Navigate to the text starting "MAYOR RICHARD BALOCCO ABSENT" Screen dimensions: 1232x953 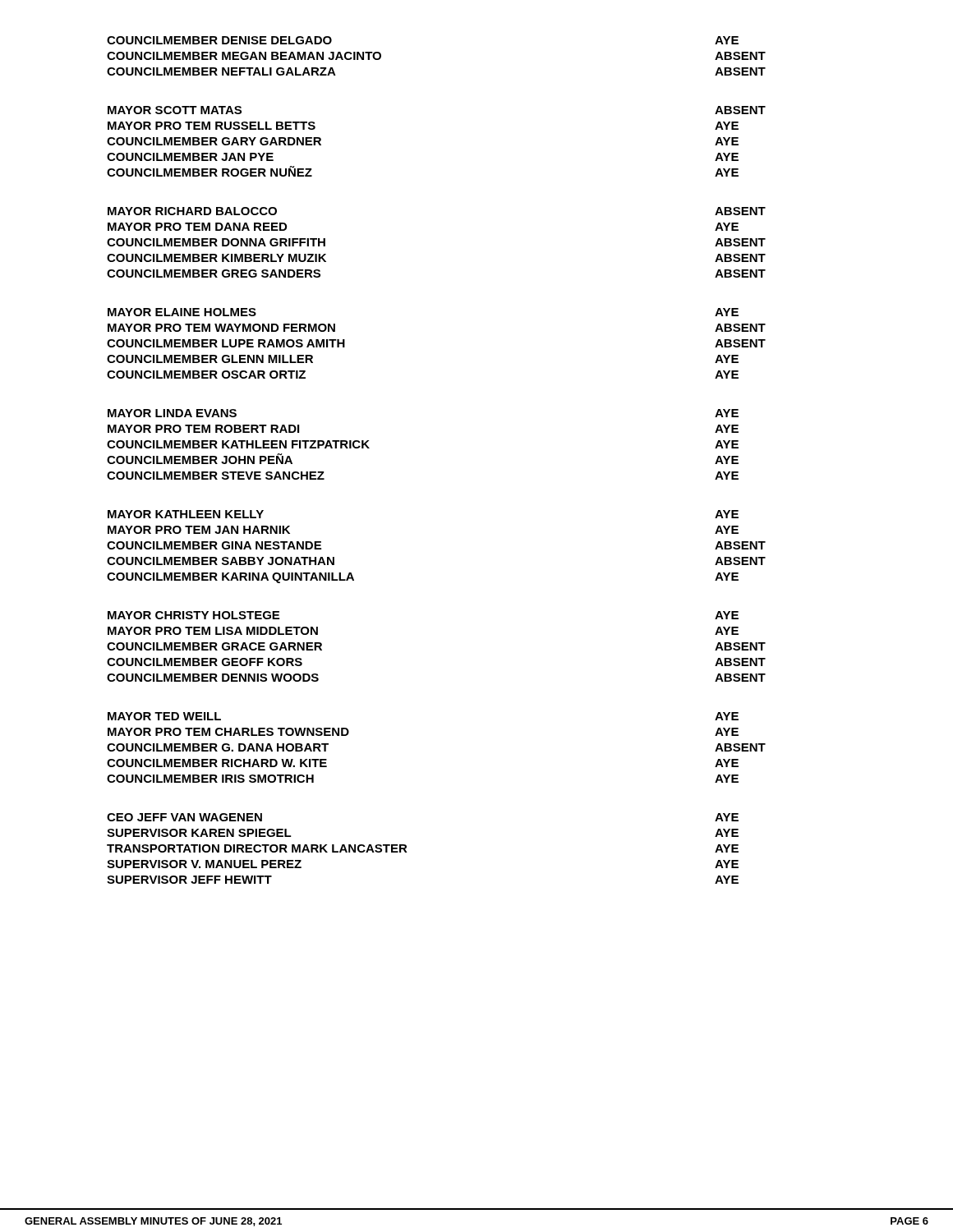(x=190, y=211)
